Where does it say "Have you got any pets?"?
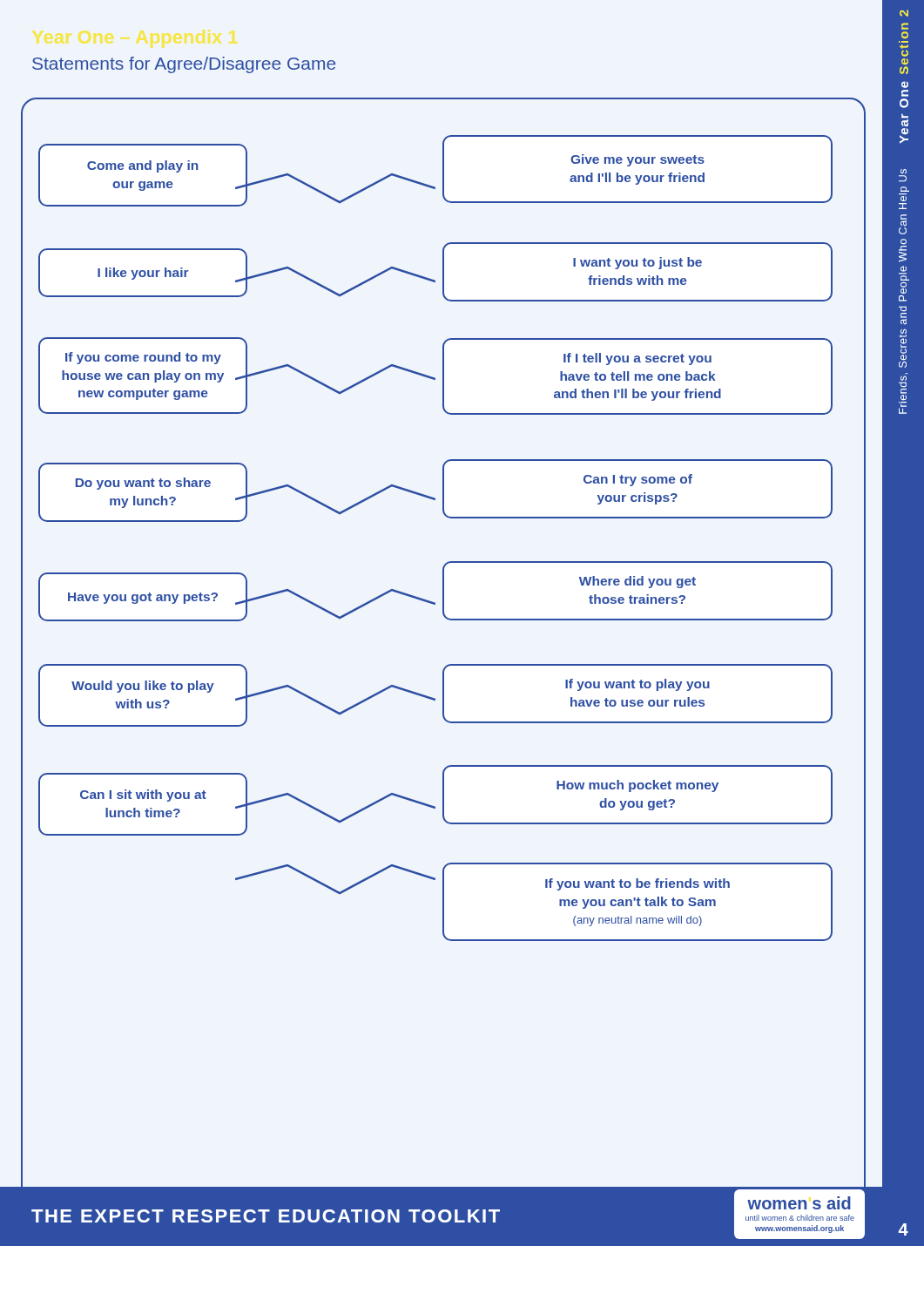The image size is (924, 1307). (x=143, y=597)
